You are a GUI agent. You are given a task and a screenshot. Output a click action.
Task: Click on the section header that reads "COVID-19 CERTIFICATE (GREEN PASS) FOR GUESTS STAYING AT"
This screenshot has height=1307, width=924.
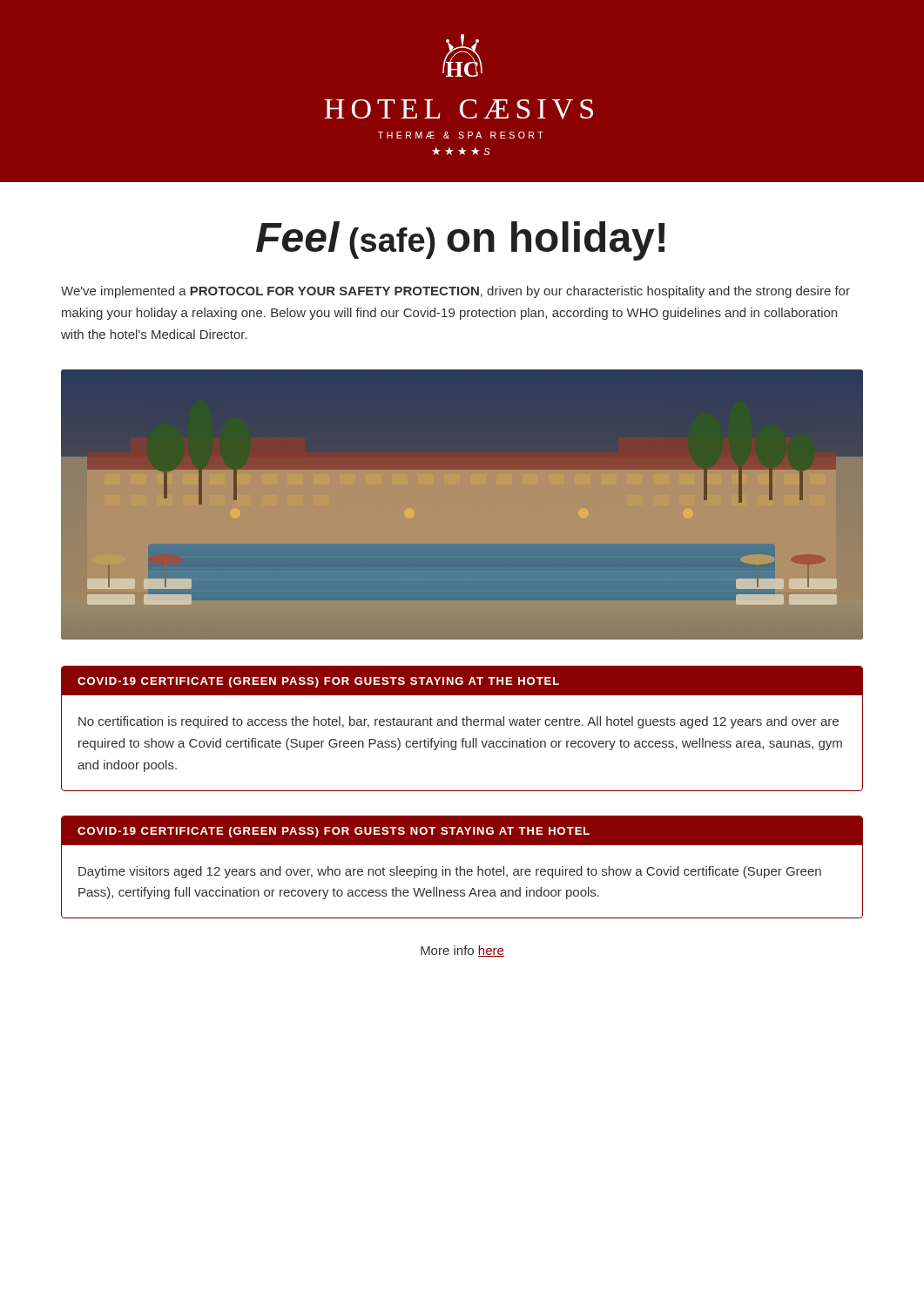point(462,728)
